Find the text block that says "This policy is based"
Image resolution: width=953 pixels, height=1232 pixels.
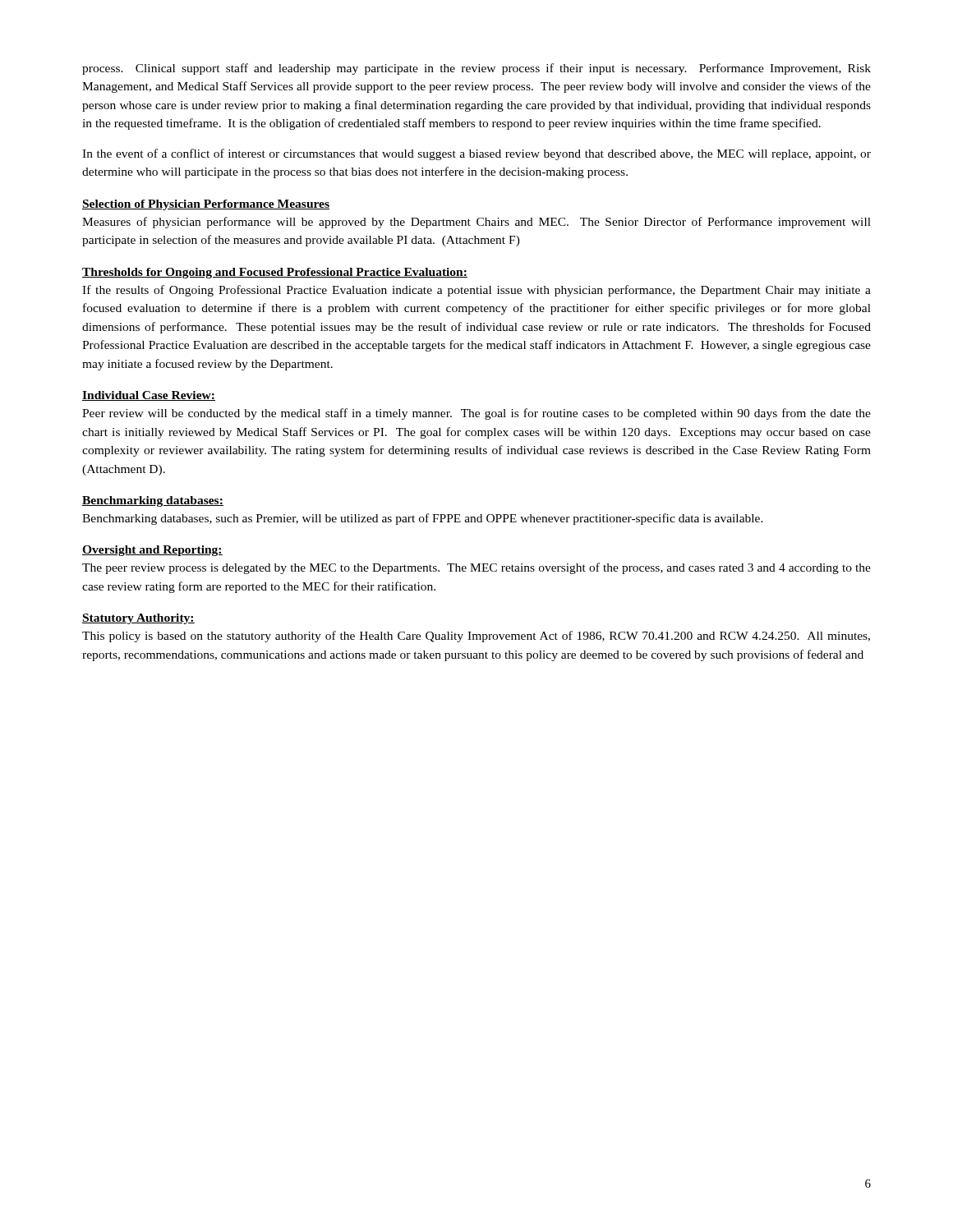click(476, 645)
